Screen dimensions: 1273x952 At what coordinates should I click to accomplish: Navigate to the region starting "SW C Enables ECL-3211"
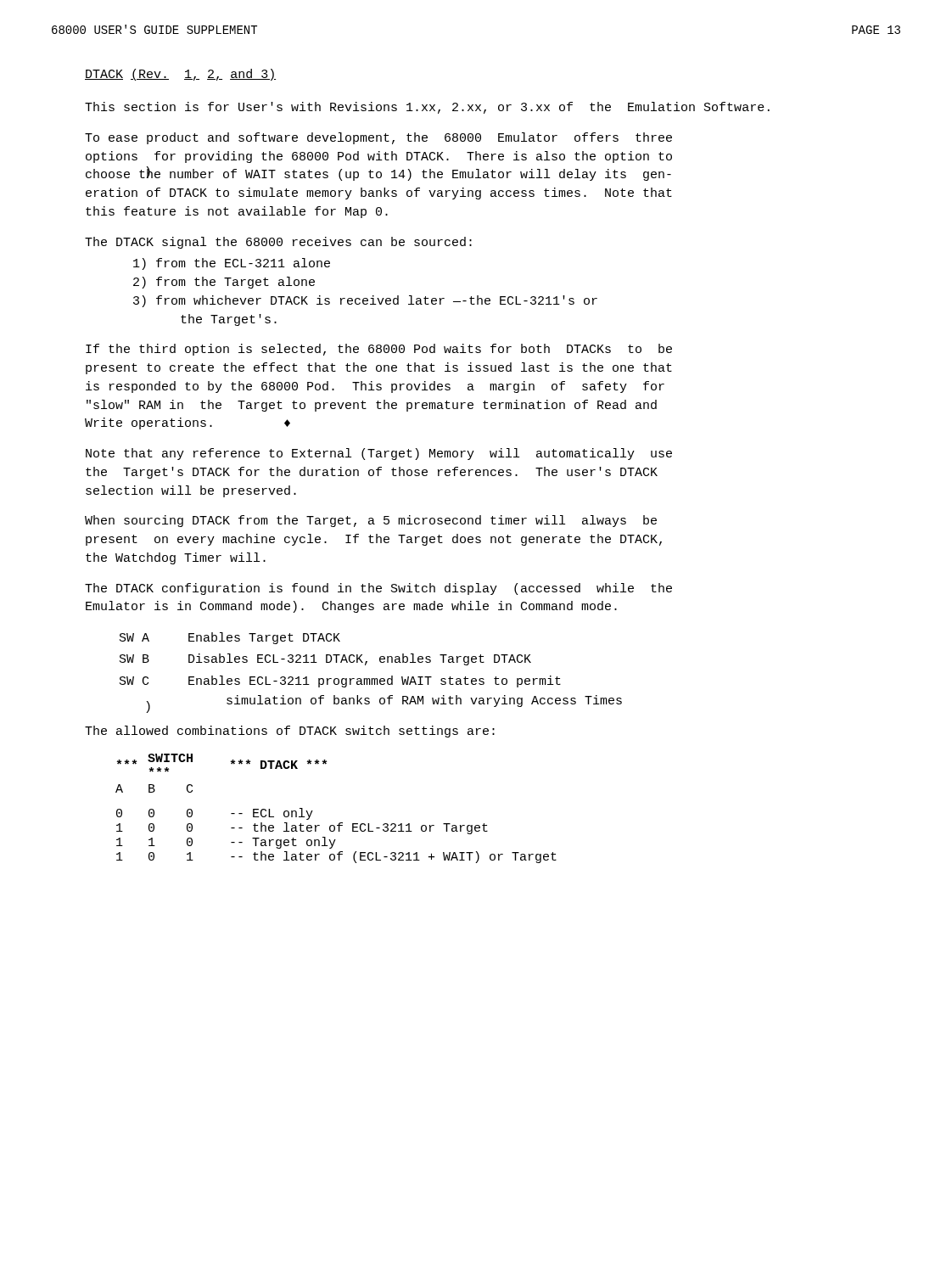pyautogui.click(x=371, y=691)
